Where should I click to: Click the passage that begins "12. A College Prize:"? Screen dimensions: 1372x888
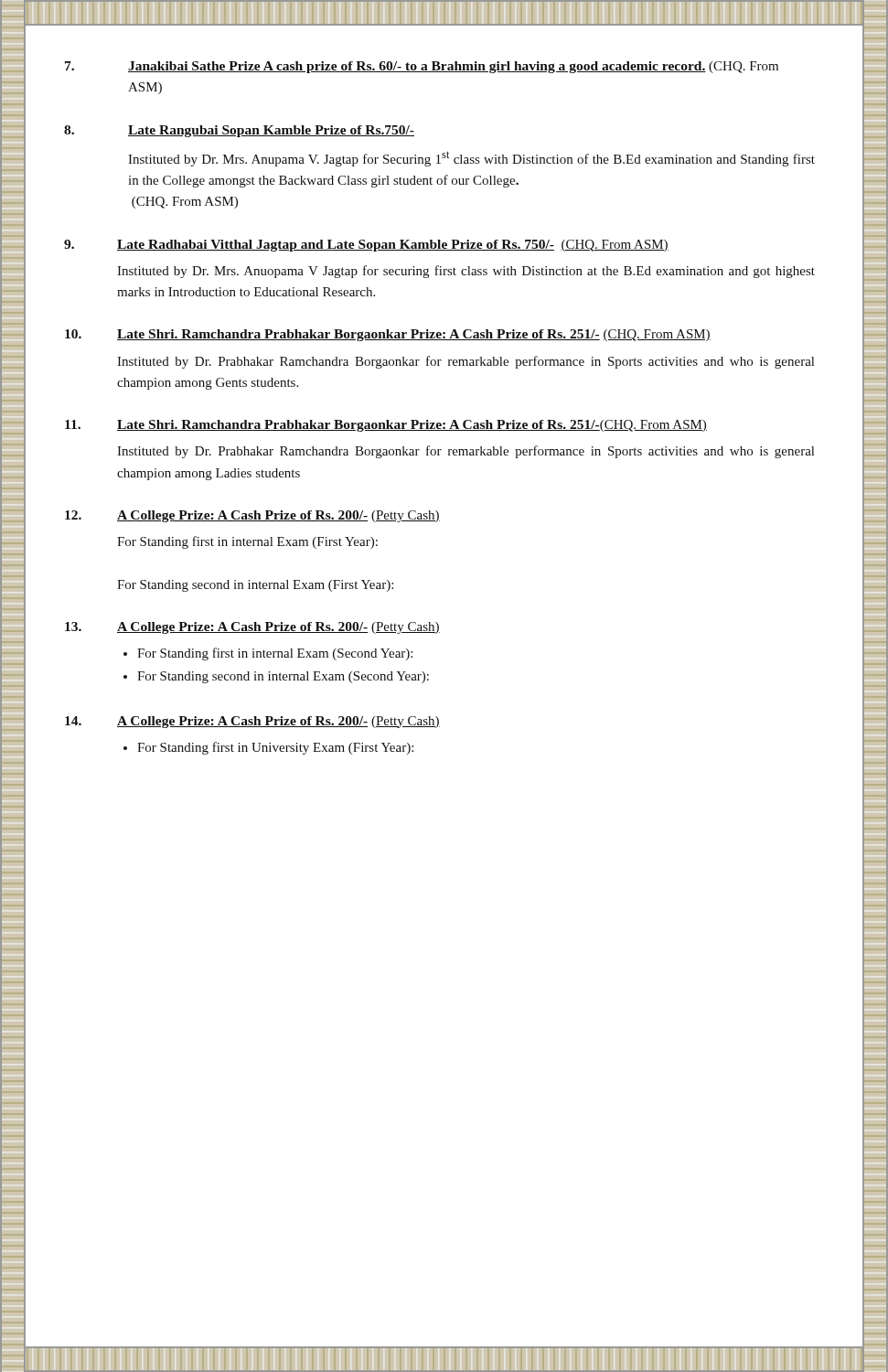[252, 516]
